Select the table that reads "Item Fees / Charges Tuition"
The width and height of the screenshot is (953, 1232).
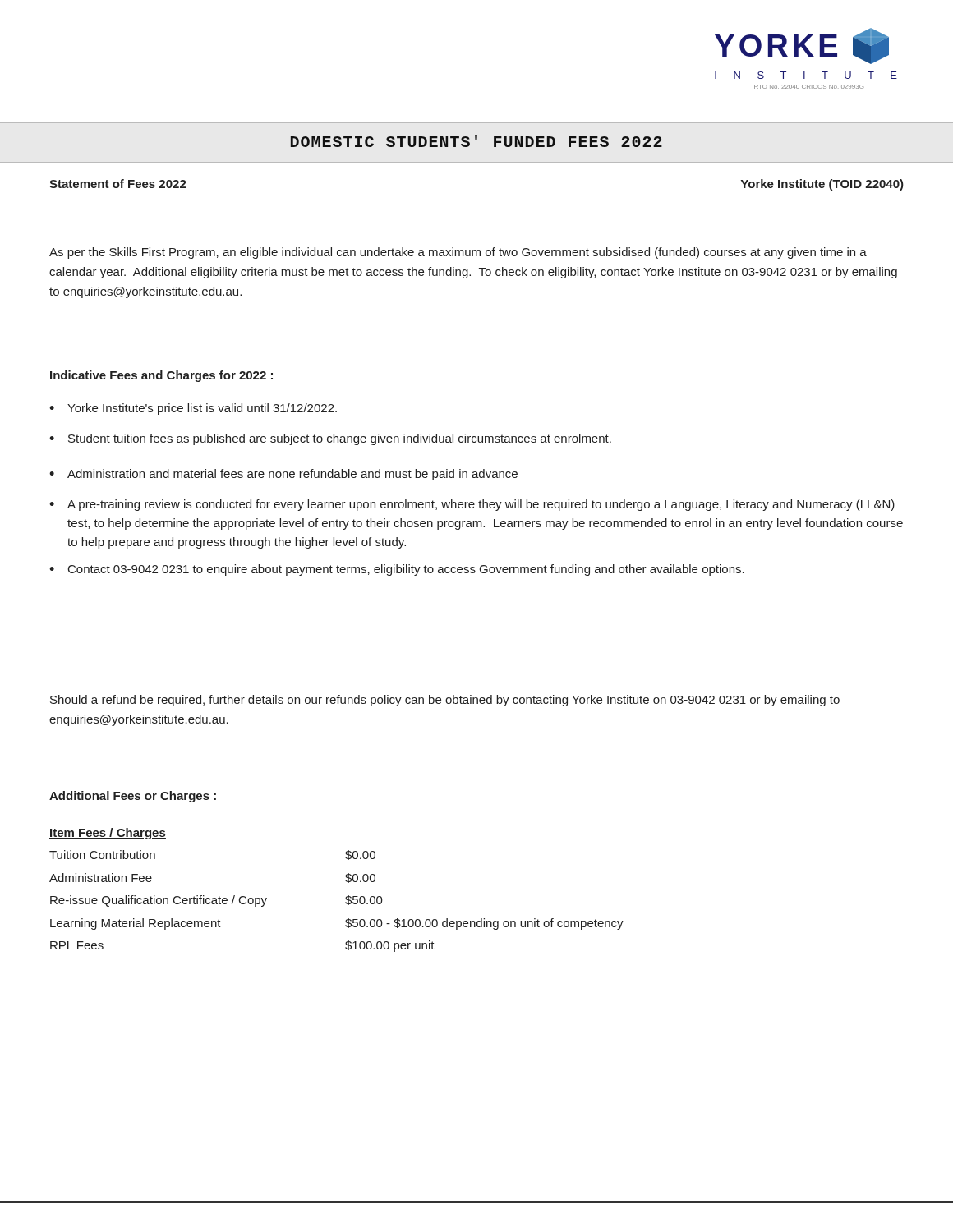476,892
